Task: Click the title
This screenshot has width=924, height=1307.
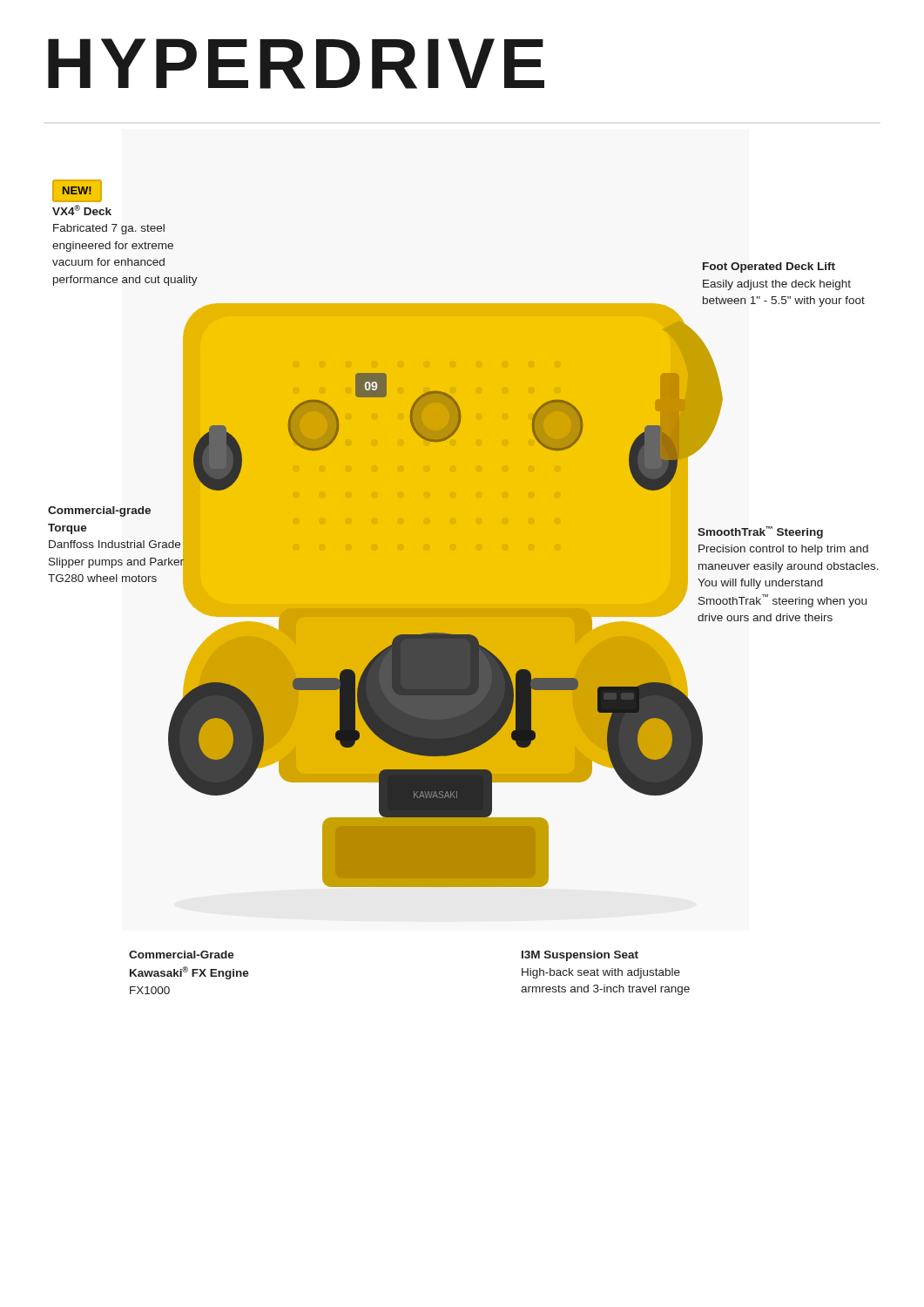Action: [348, 64]
